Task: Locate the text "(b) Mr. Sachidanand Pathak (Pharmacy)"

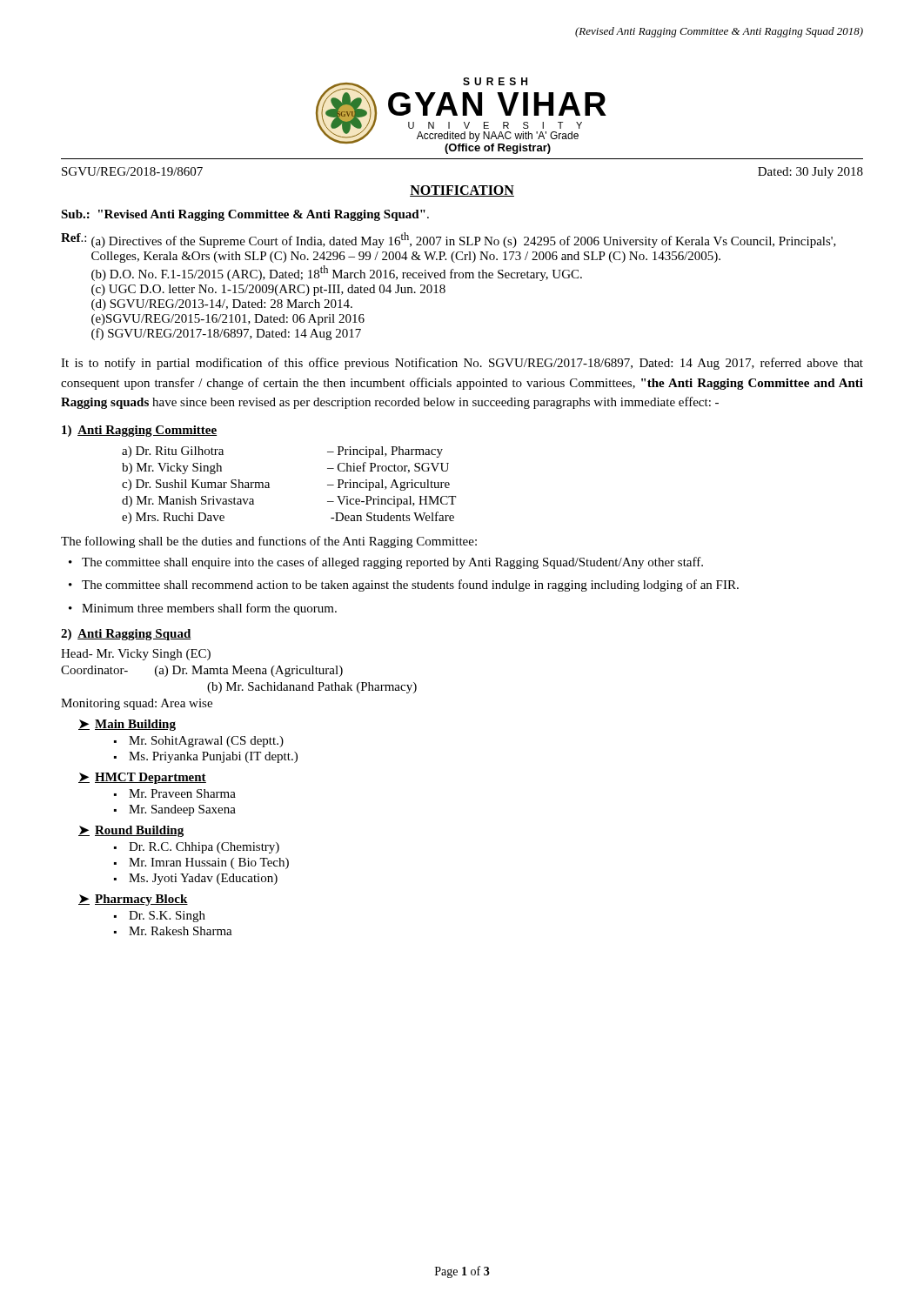Action: click(312, 687)
